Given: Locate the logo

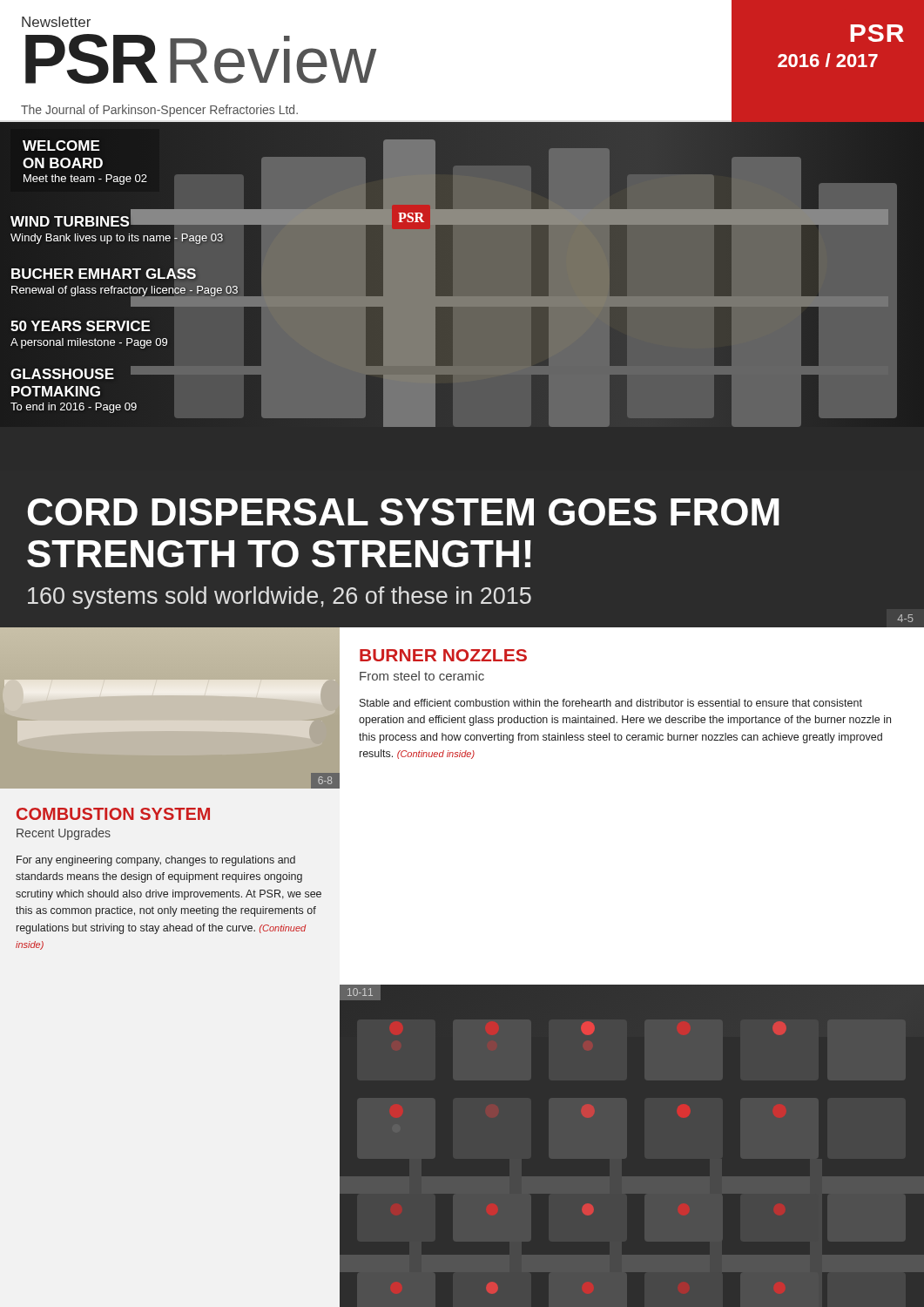Looking at the screenshot, I should pos(877,33).
